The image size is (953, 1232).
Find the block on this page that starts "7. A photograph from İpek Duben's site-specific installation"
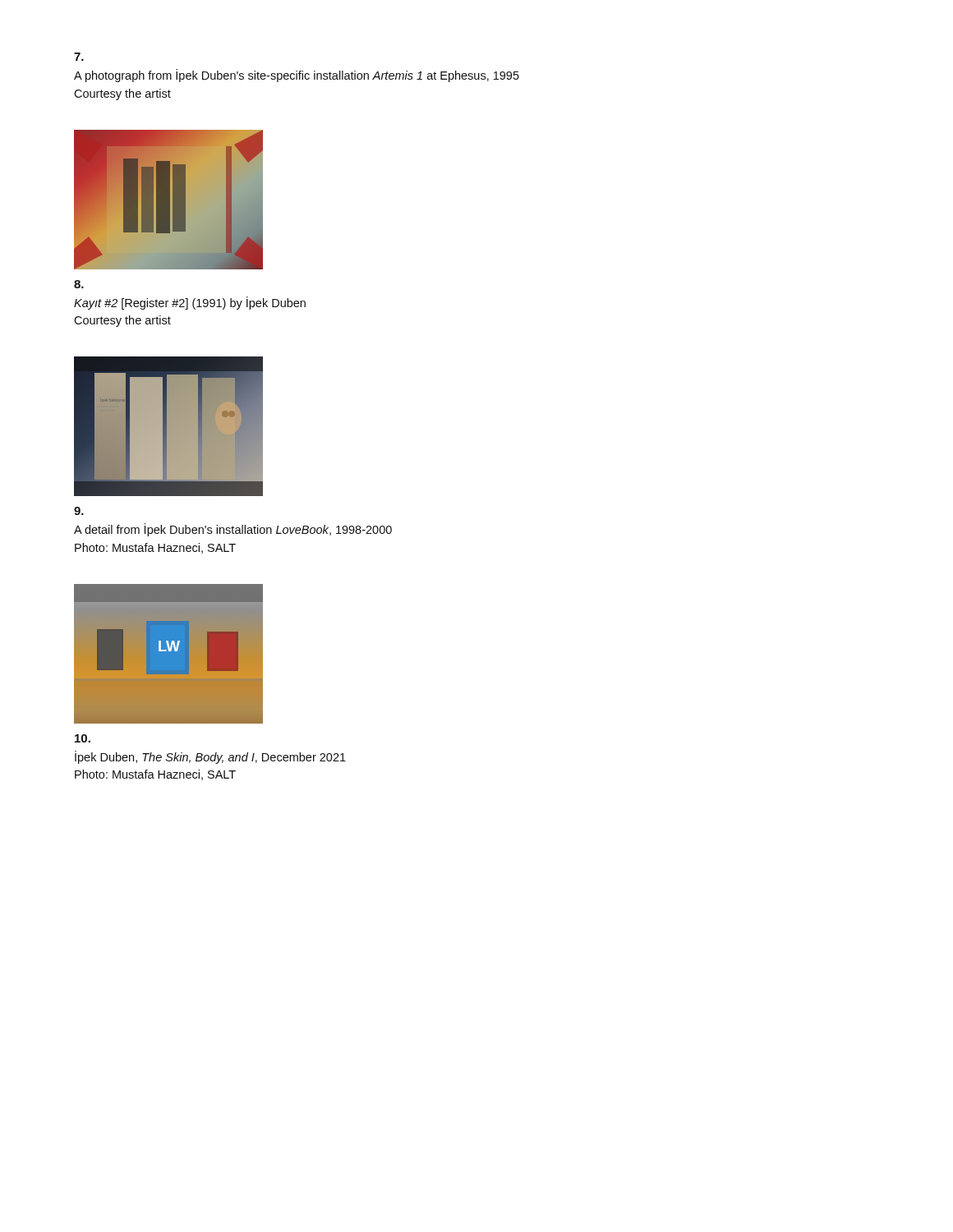coord(304,76)
